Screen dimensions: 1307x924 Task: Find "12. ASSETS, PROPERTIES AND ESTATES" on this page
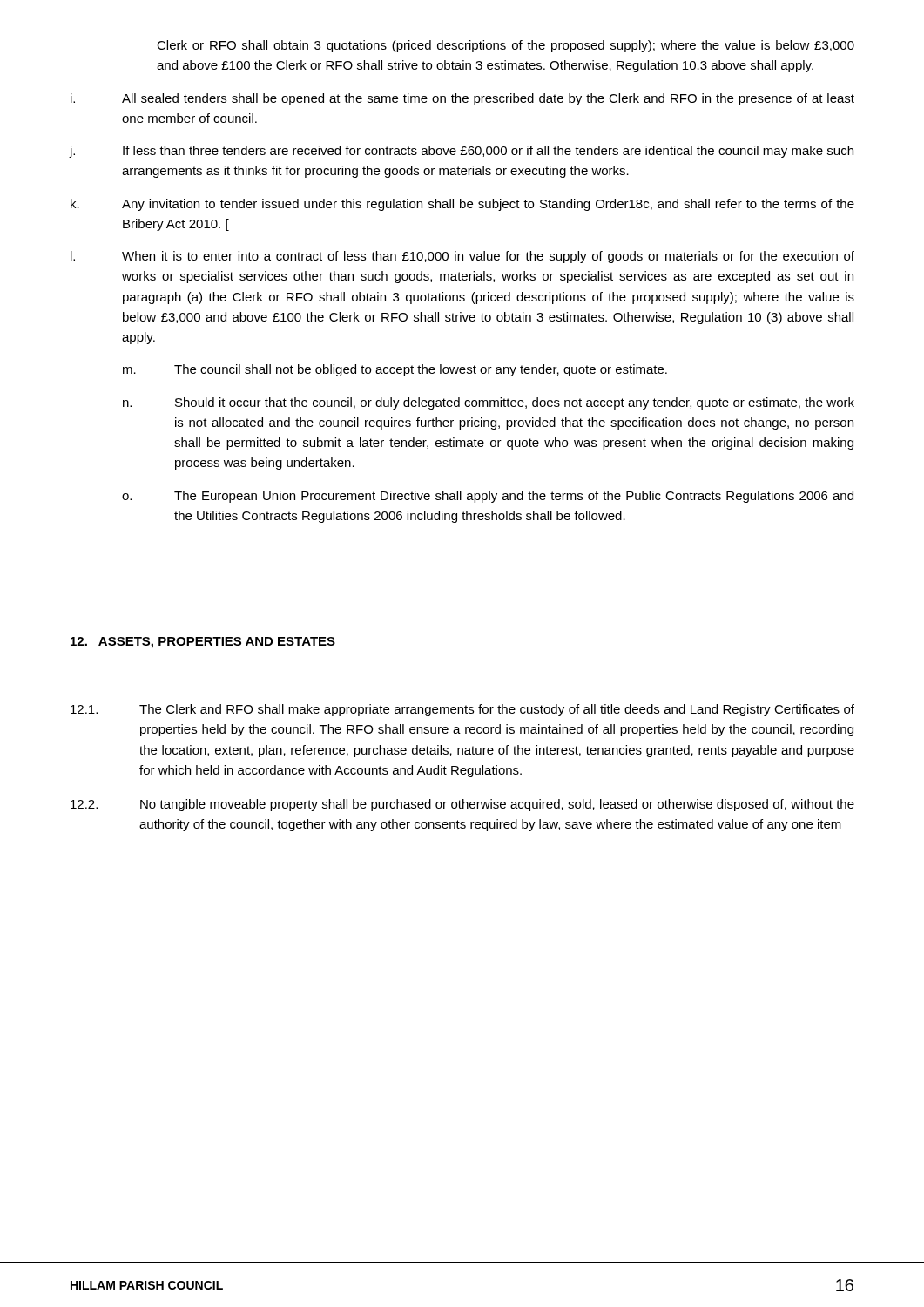[x=202, y=641]
